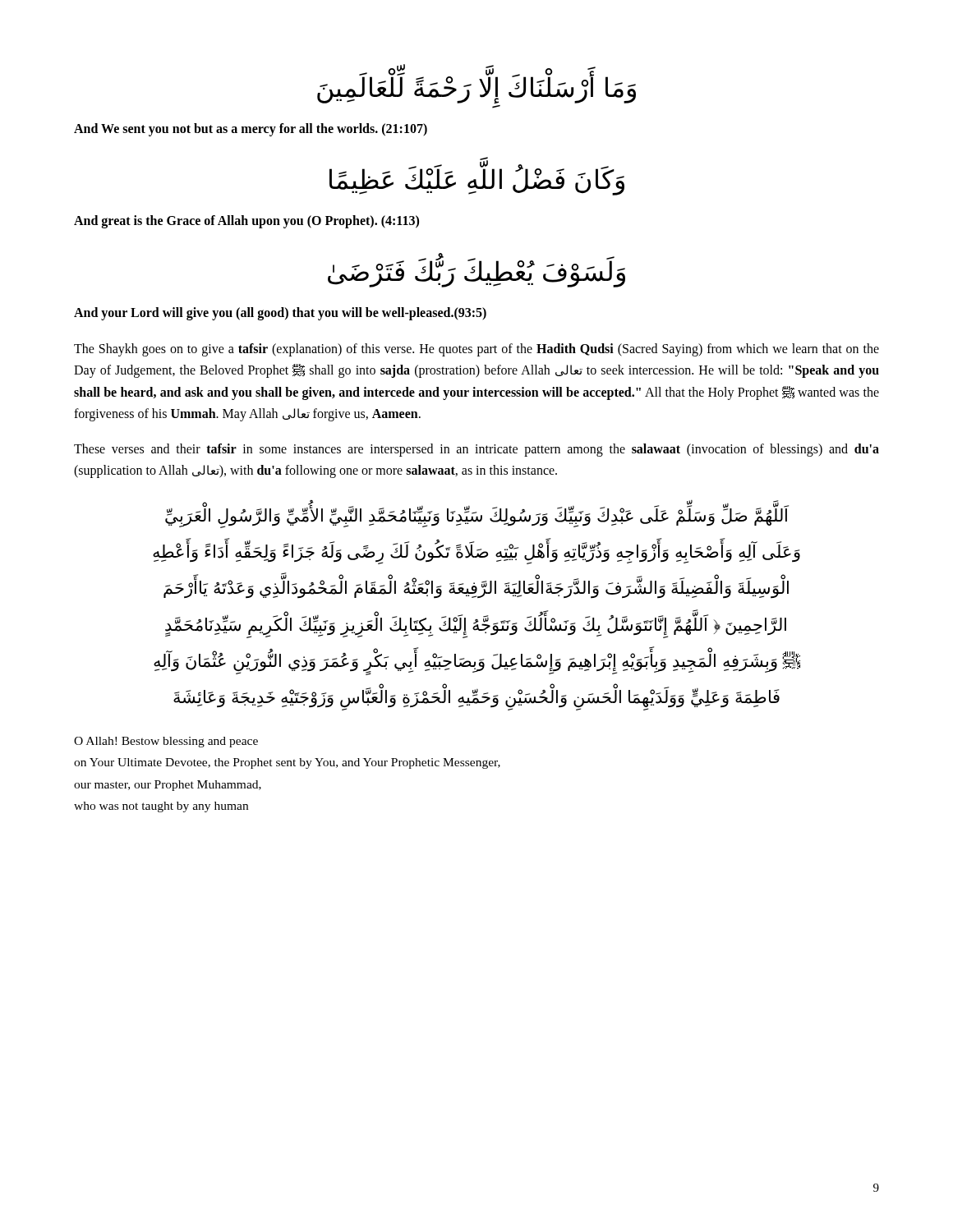Locate the block of text that opens with "And great is the Grace of"
Screen dimensions: 1232x953
coord(247,221)
